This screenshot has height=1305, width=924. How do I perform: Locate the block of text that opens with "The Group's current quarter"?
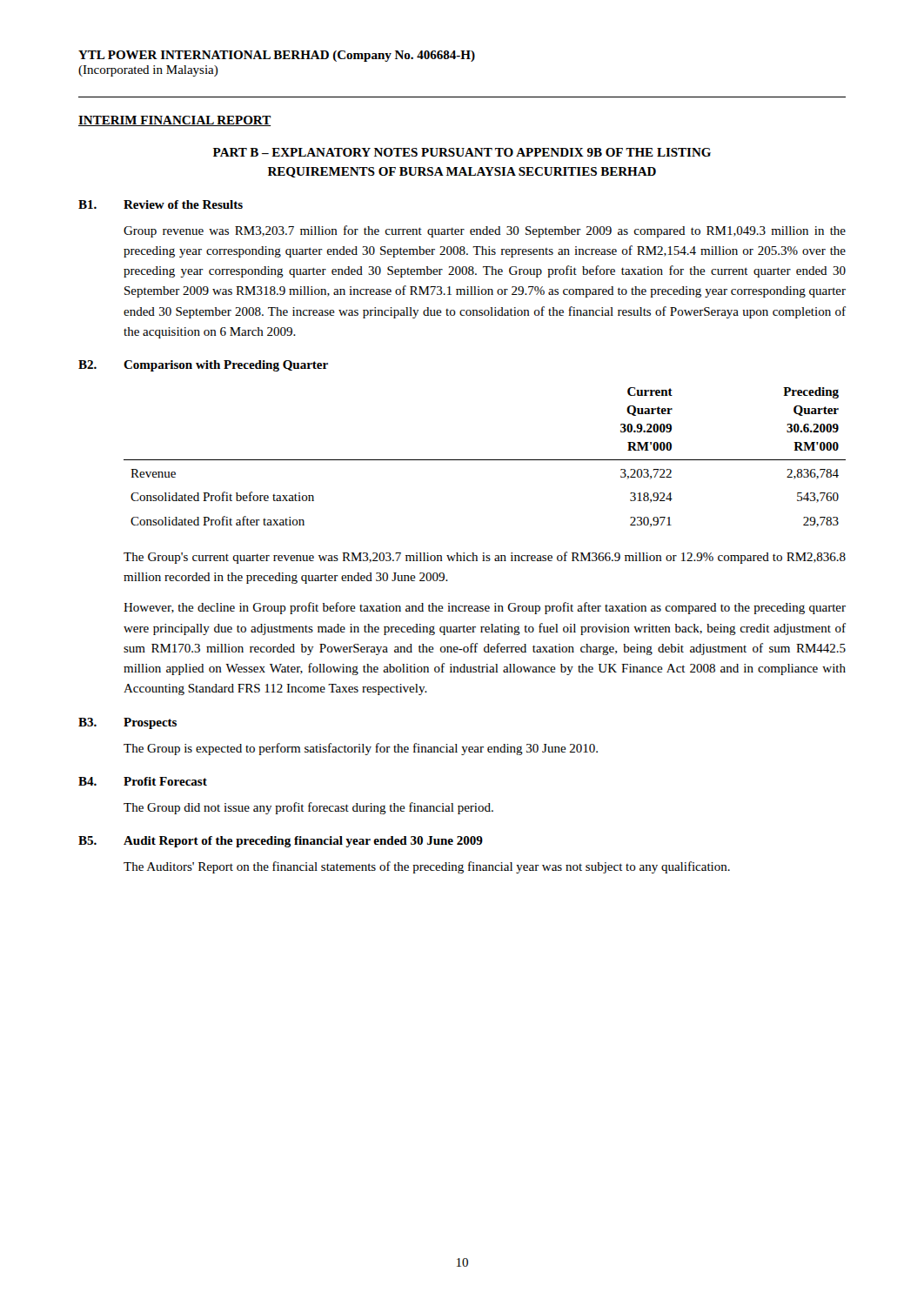[x=485, y=567]
